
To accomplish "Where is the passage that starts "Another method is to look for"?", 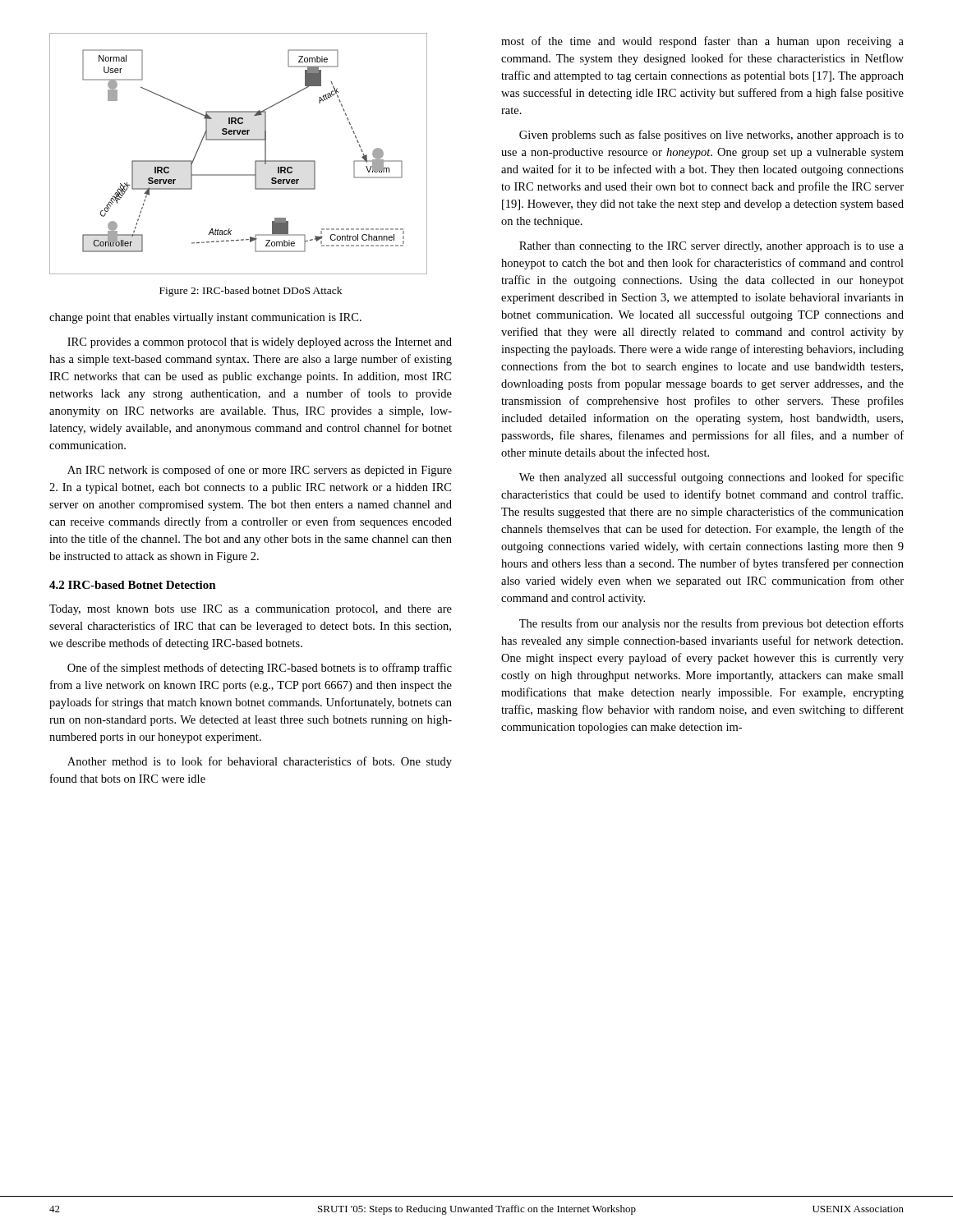I will (251, 770).
